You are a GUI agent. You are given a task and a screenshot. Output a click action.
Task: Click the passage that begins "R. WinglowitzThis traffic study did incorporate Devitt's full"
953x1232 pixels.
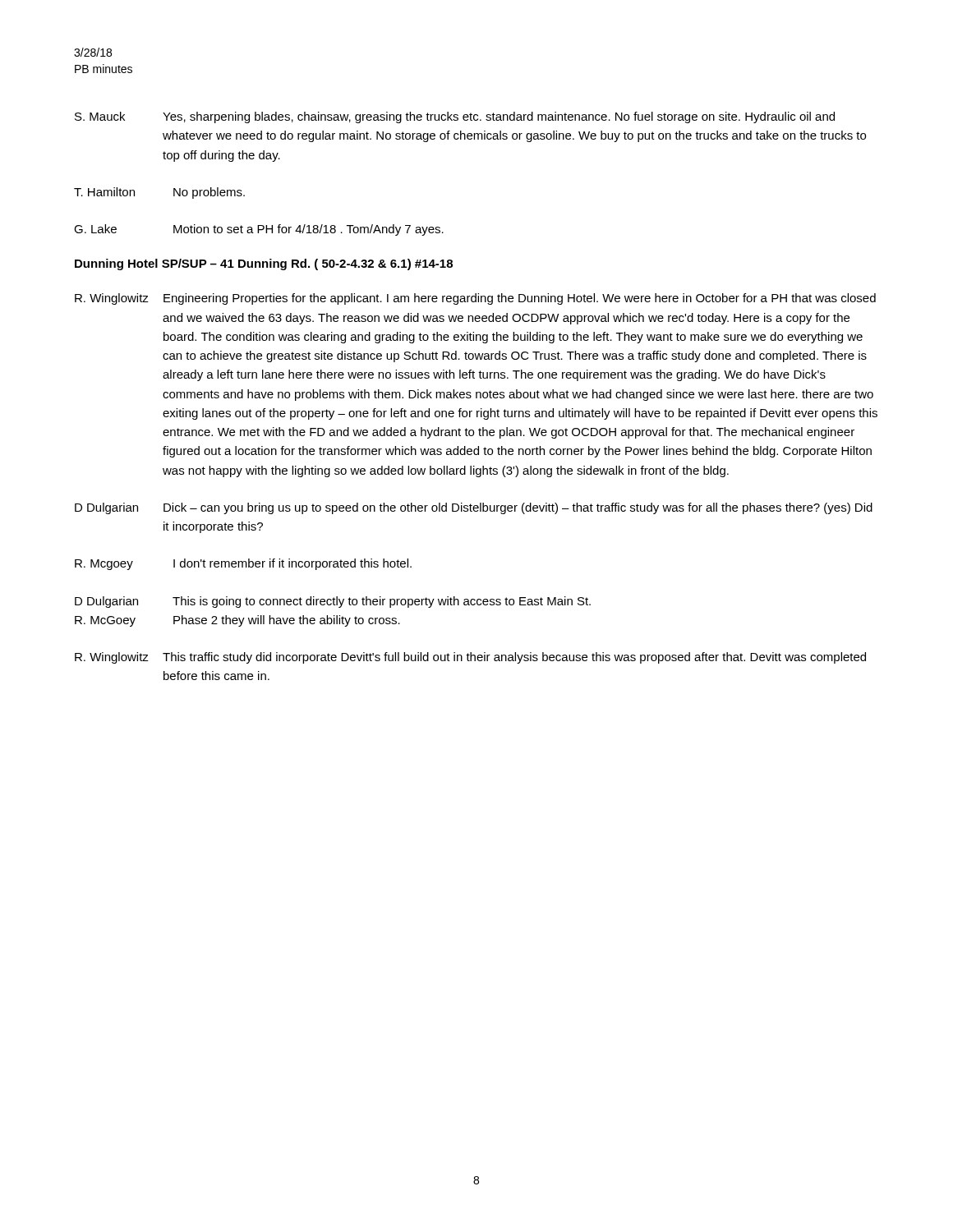(476, 666)
